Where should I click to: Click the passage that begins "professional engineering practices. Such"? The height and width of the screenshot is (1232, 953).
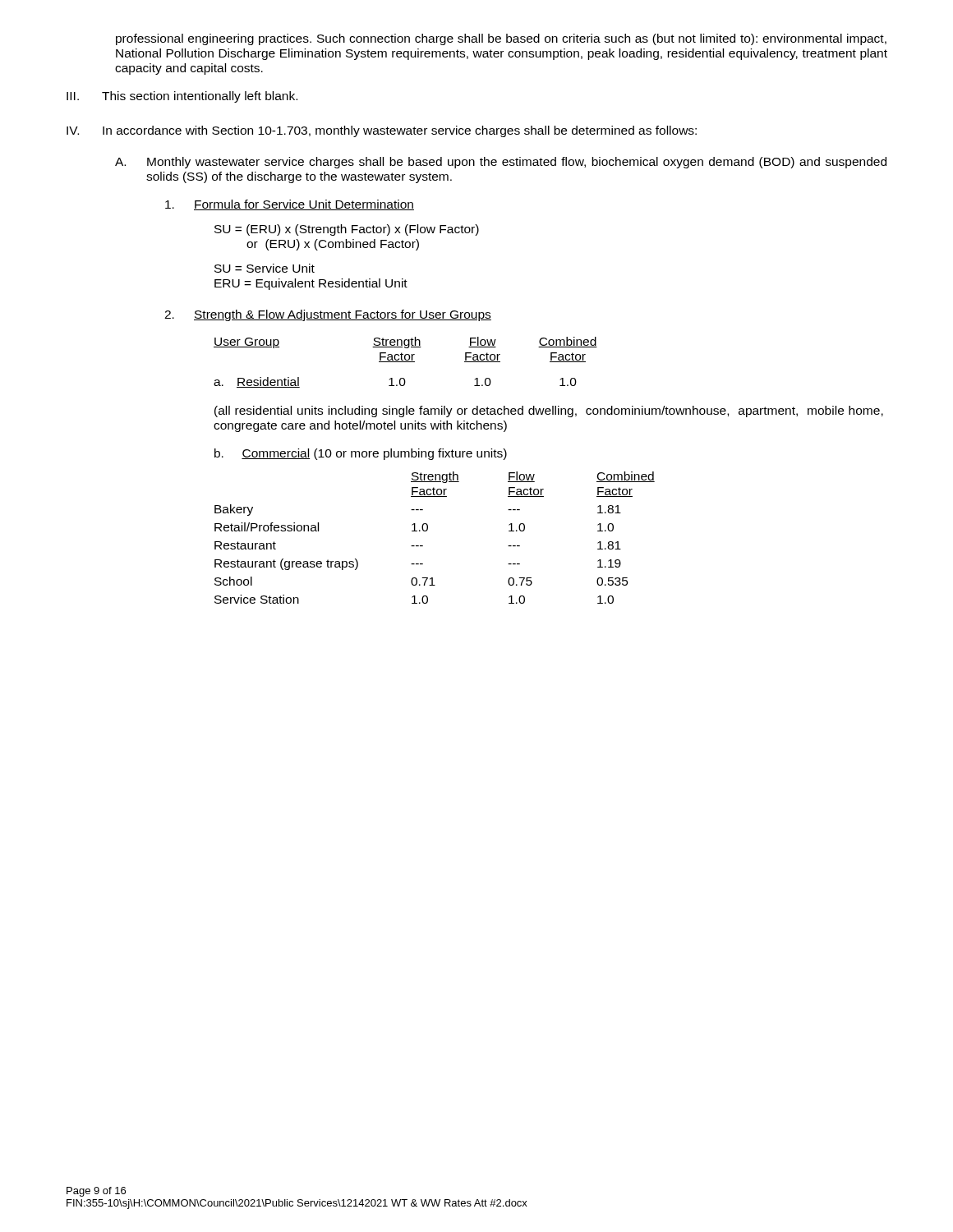[501, 53]
